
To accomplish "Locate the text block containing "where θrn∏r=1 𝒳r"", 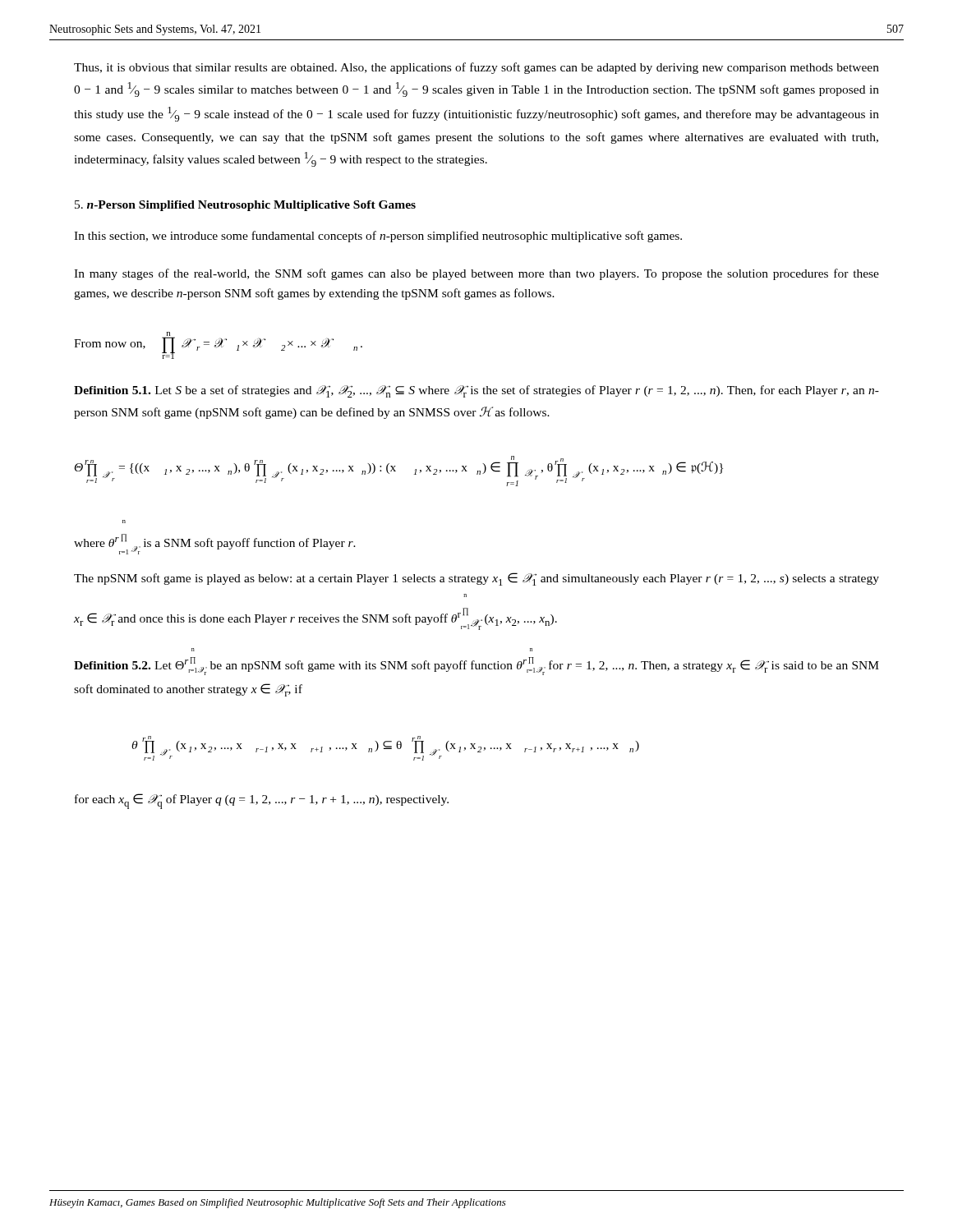I will pos(215,544).
